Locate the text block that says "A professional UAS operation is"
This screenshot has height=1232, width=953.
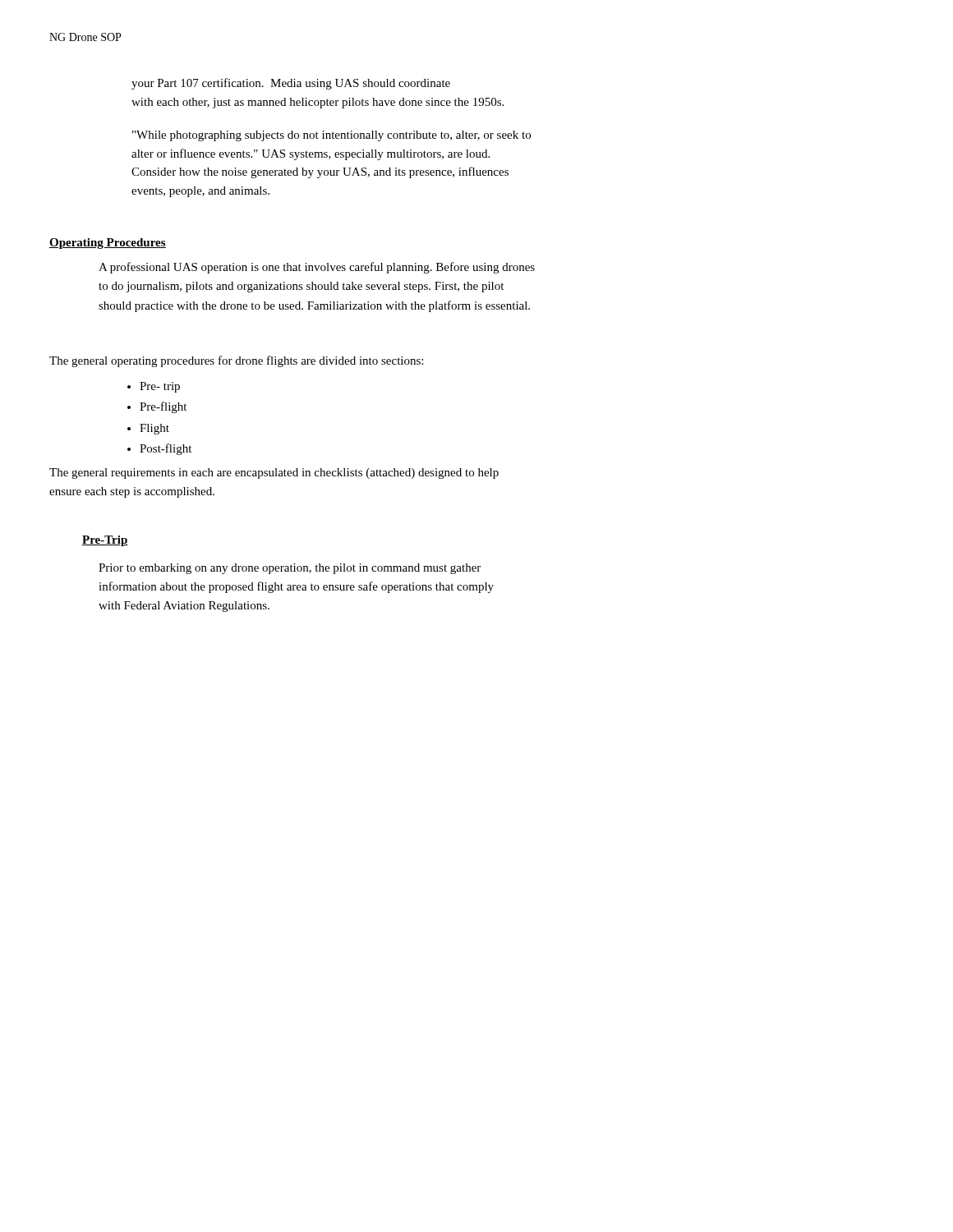[317, 286]
